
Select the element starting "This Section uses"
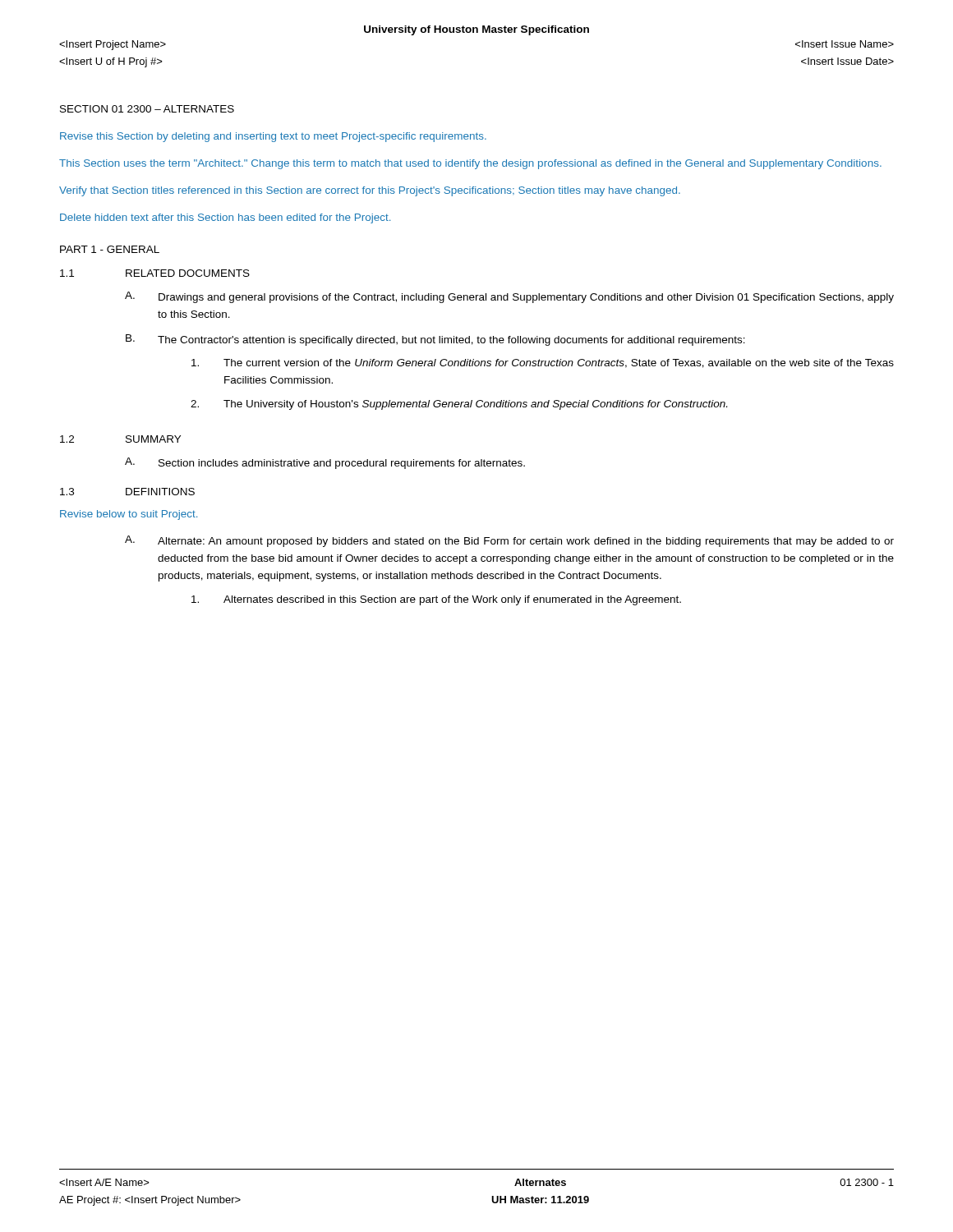pos(471,163)
